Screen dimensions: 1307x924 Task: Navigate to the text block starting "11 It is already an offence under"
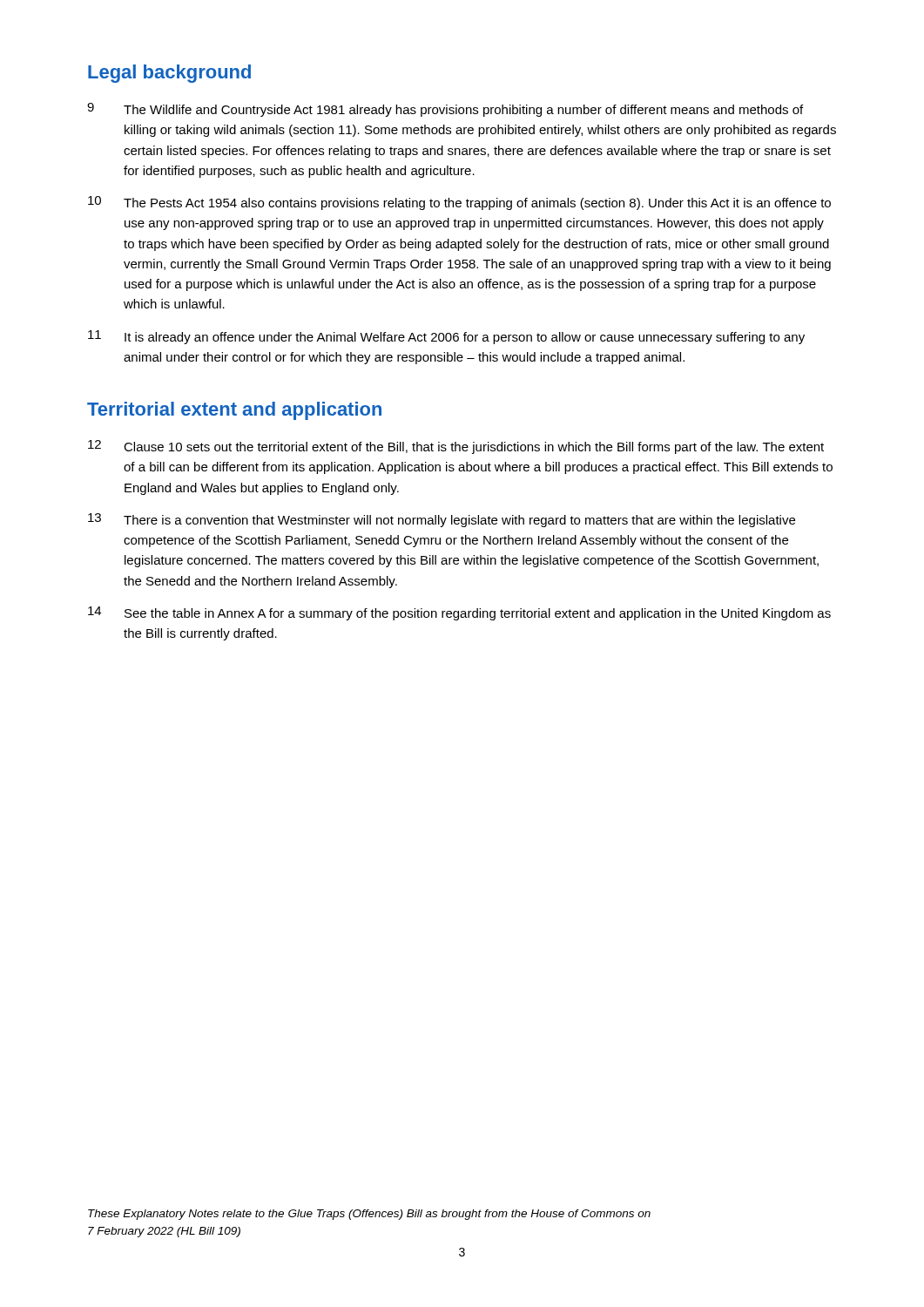(462, 347)
